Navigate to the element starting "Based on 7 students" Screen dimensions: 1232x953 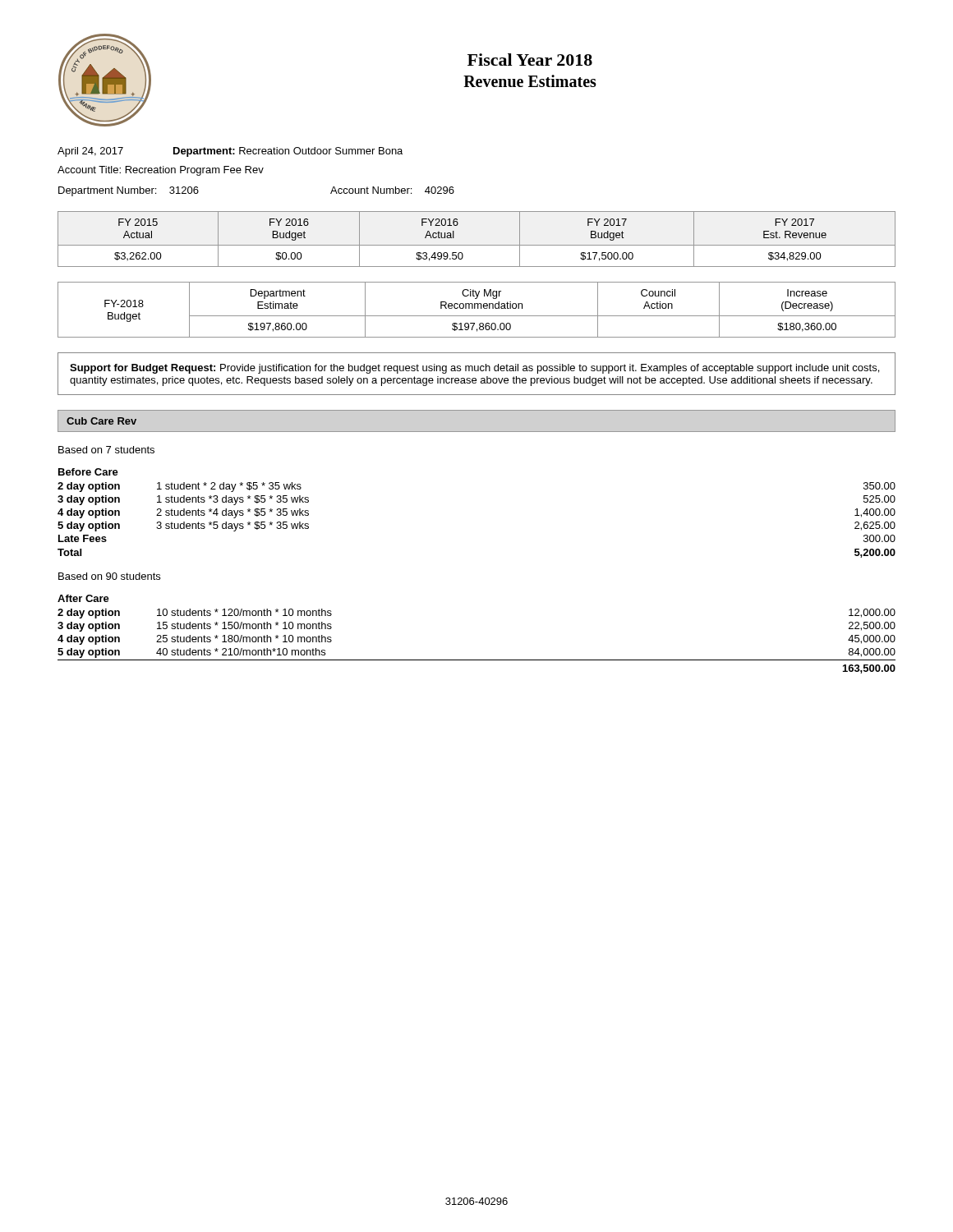[x=106, y=450]
